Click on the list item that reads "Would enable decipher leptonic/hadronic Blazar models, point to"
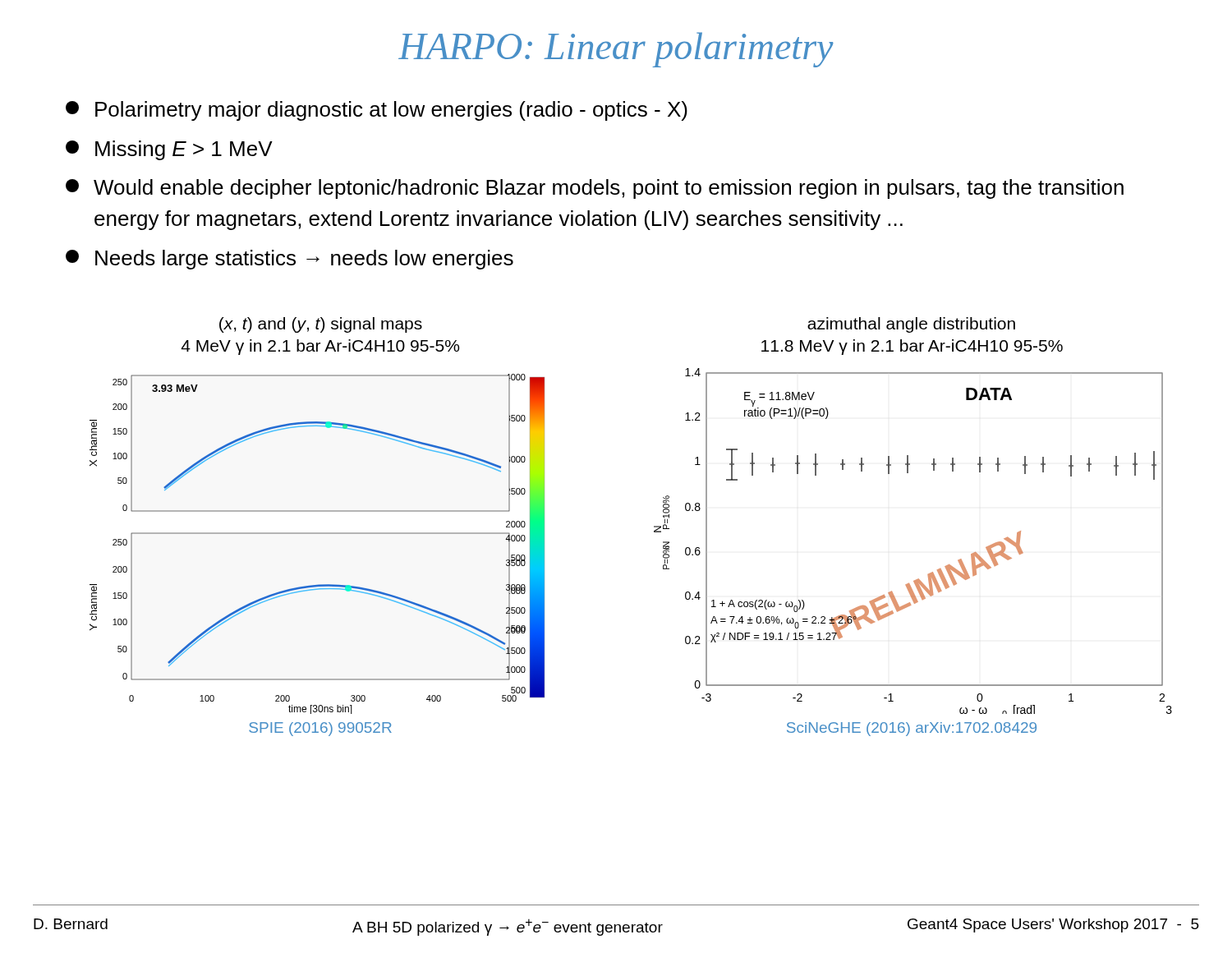 [616, 204]
